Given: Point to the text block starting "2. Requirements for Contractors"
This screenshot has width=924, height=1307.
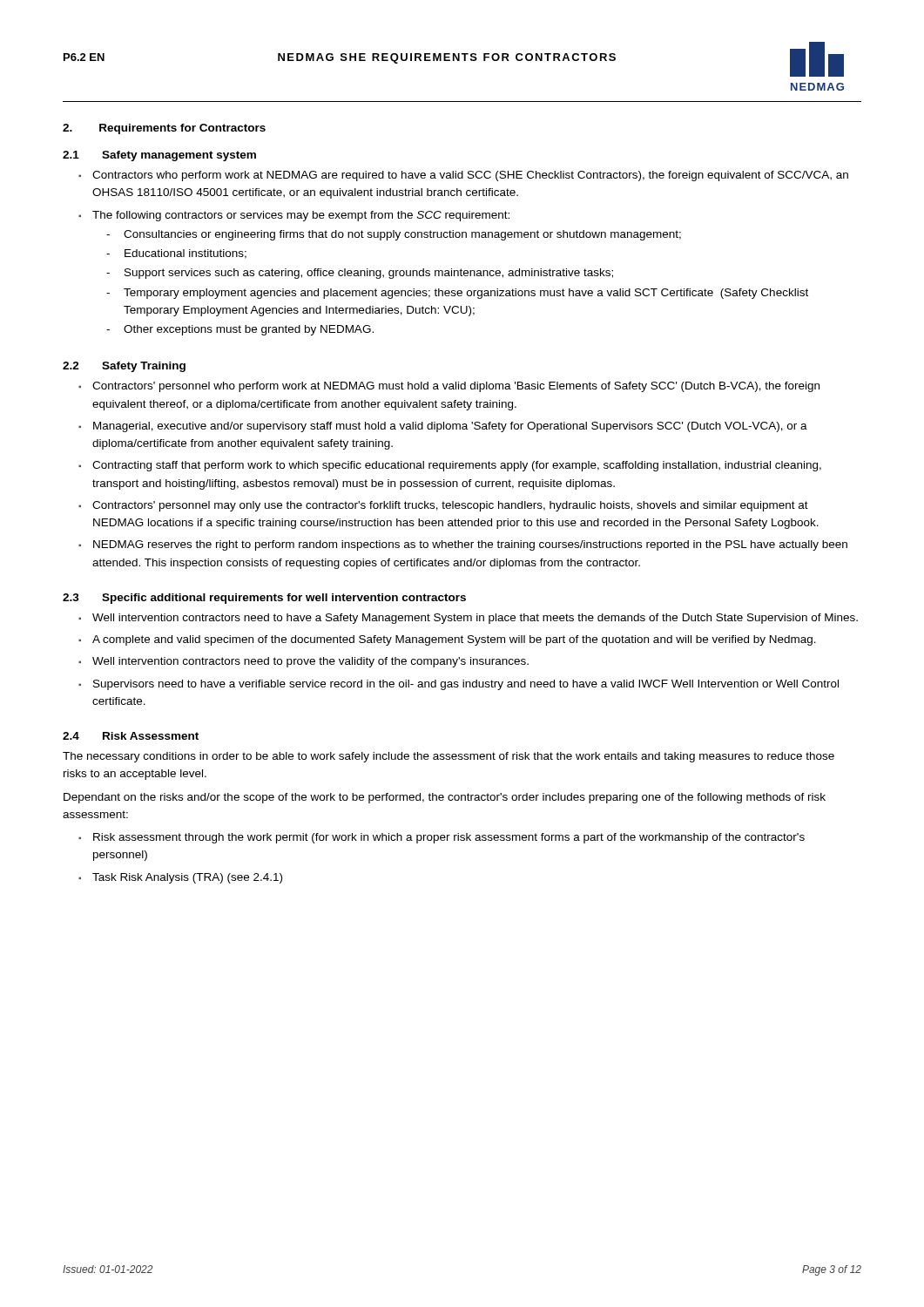Looking at the screenshot, I should [x=164, y=128].
